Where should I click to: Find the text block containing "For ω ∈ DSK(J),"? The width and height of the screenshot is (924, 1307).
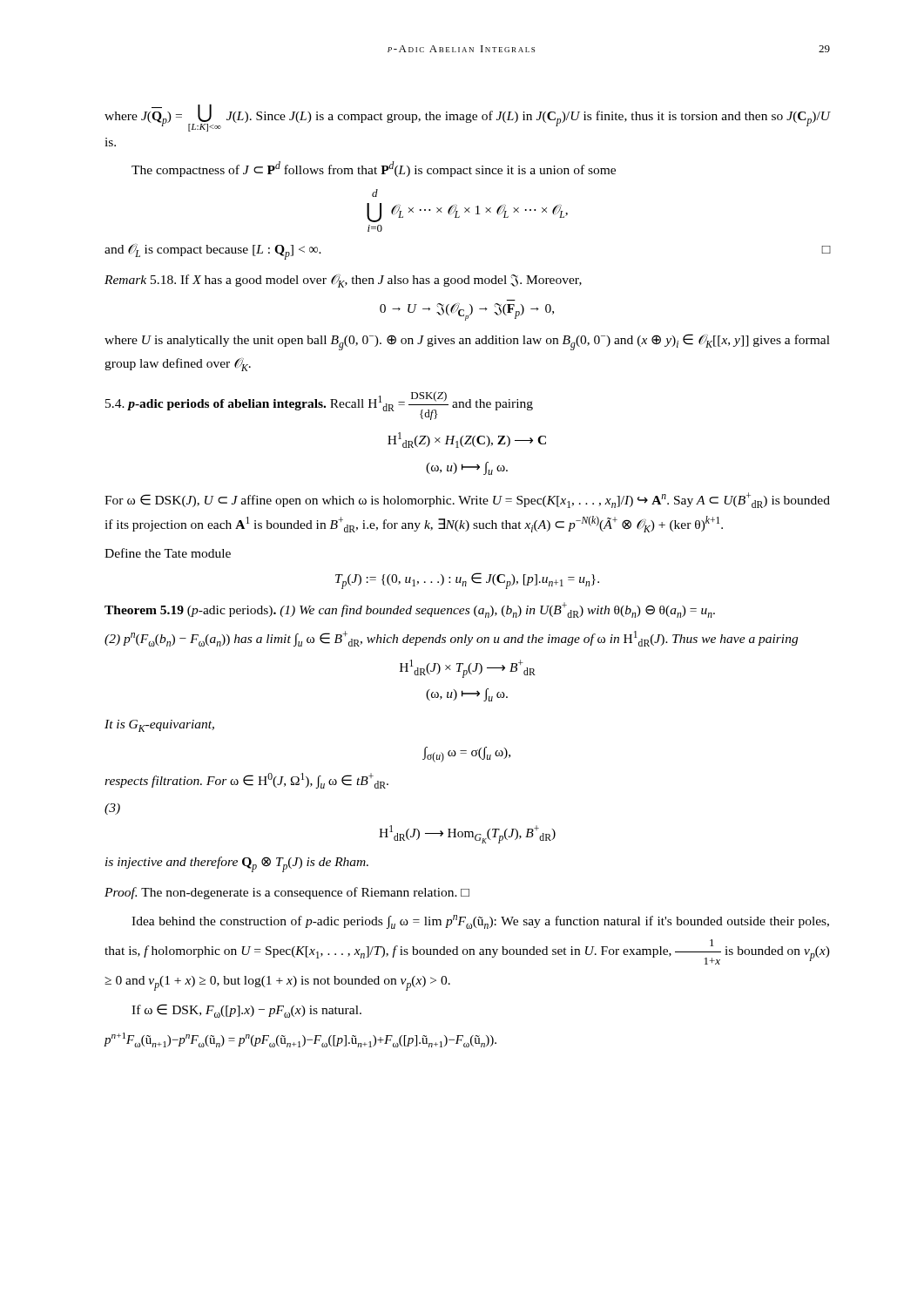pyautogui.click(x=467, y=513)
